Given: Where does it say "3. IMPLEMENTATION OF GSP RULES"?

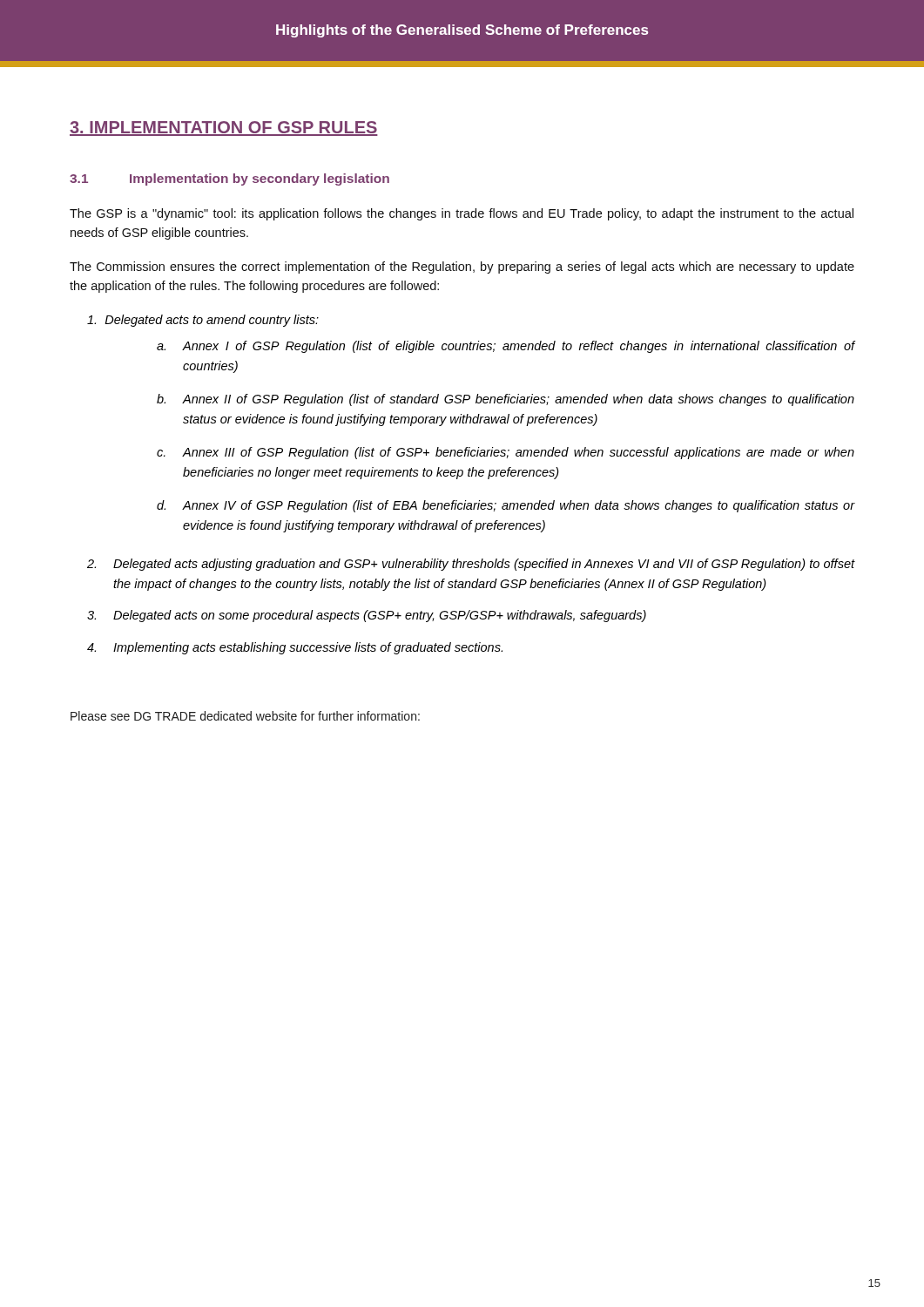Looking at the screenshot, I should tap(224, 127).
